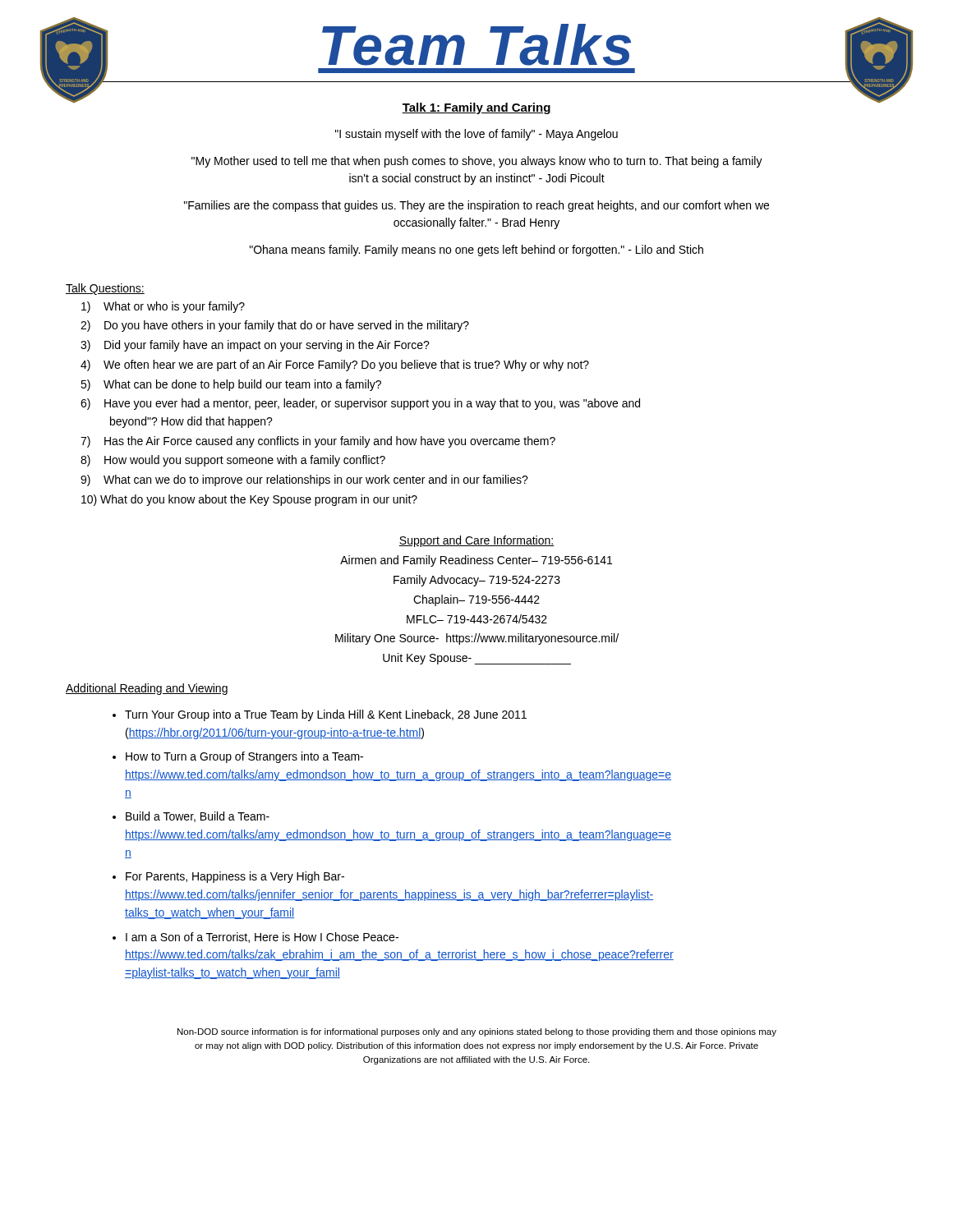The height and width of the screenshot is (1232, 953).
Task: Find the list item that reads "6) Have you ever had"
Action: (x=361, y=412)
